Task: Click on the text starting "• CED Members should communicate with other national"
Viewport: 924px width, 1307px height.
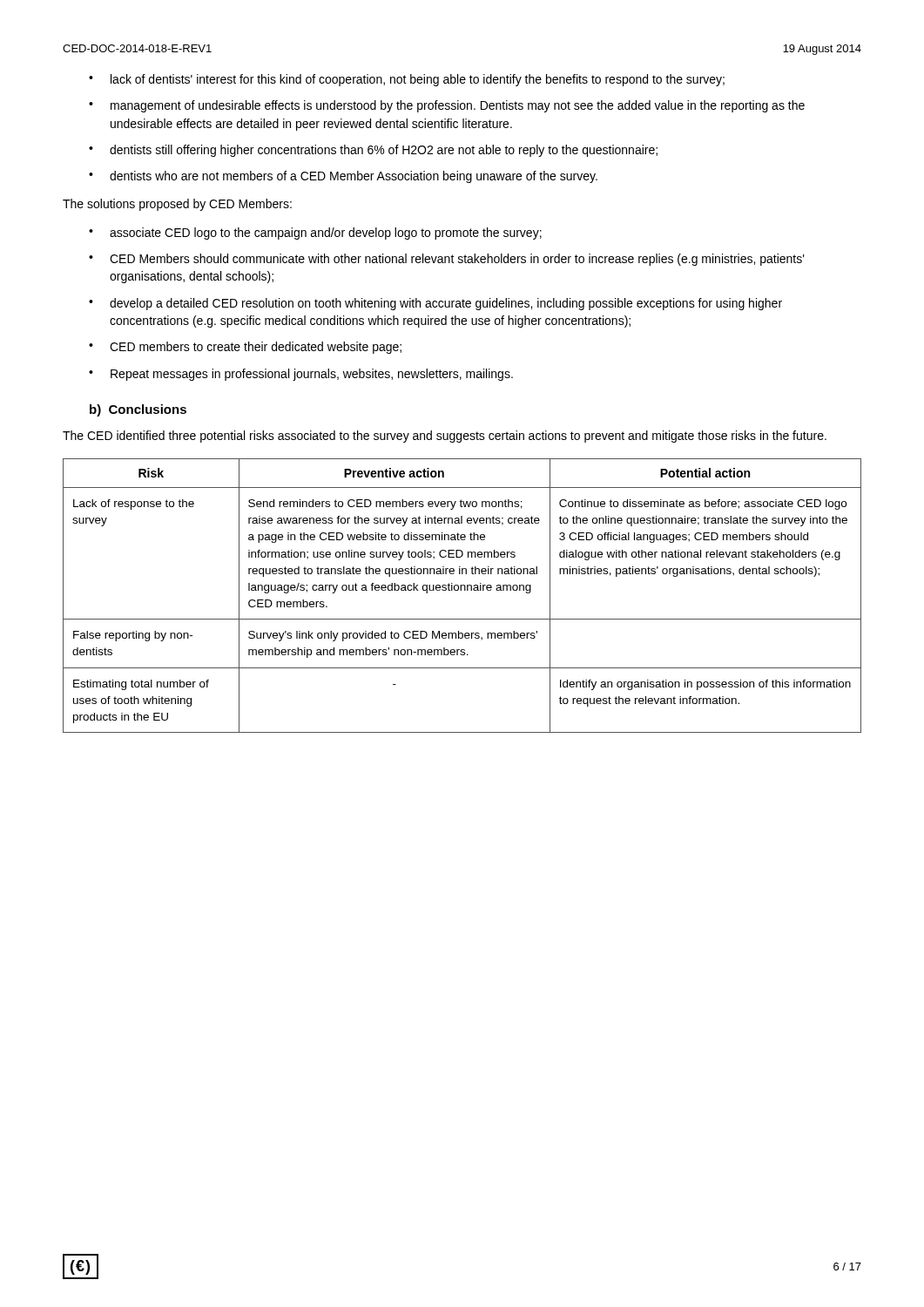Action: (x=475, y=268)
